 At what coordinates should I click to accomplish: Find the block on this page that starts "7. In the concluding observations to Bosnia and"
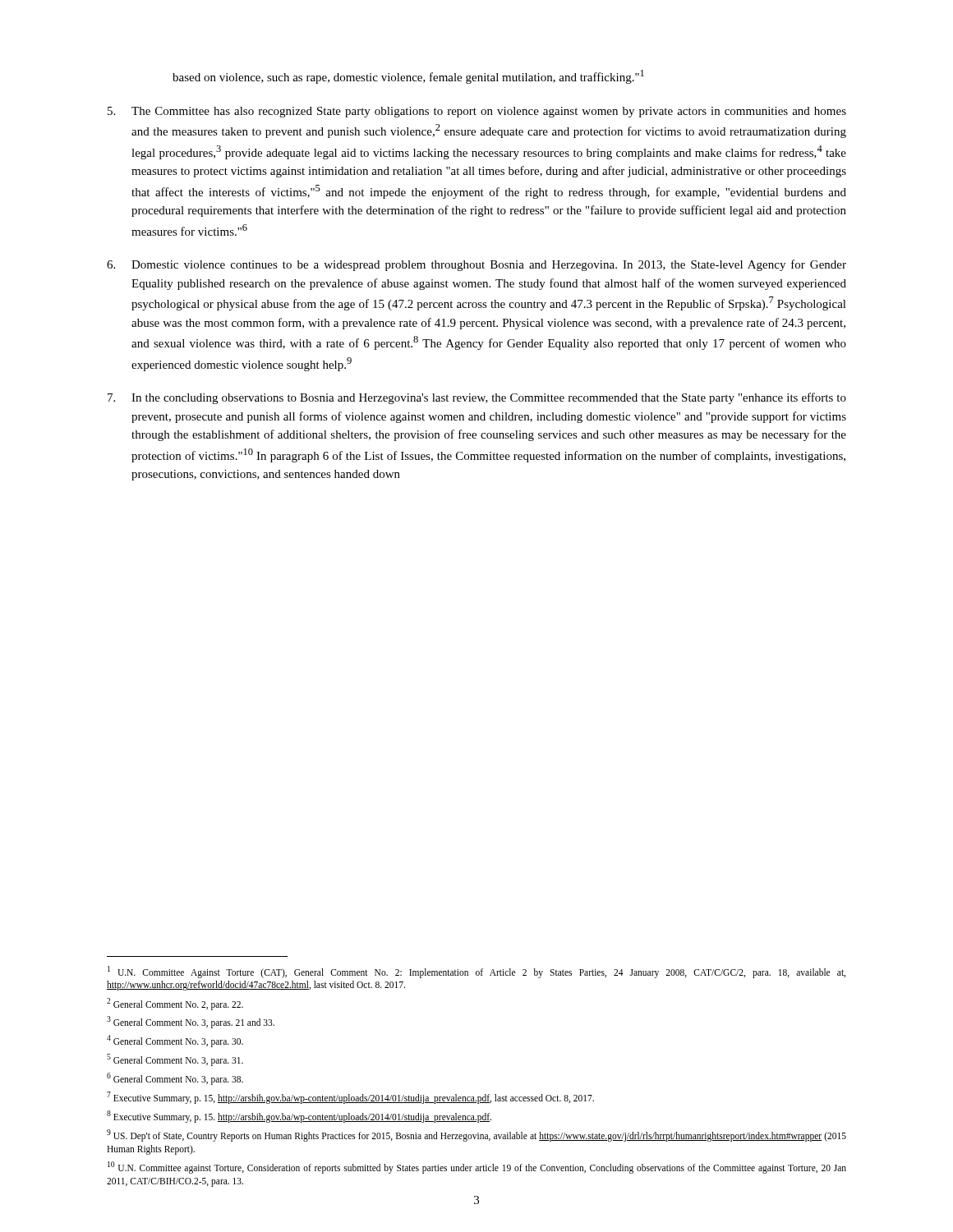coord(476,436)
